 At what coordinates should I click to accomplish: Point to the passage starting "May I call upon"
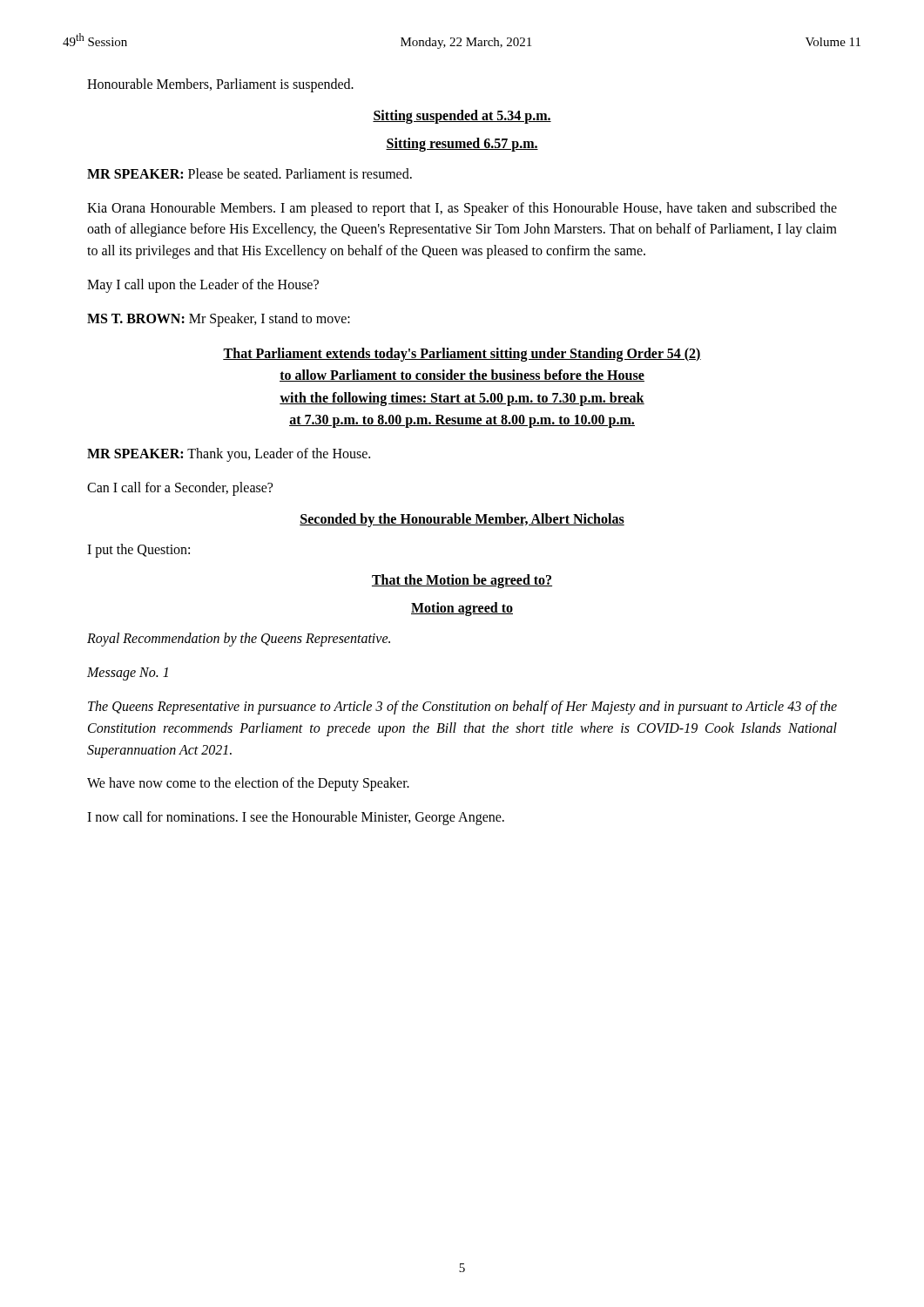(203, 284)
